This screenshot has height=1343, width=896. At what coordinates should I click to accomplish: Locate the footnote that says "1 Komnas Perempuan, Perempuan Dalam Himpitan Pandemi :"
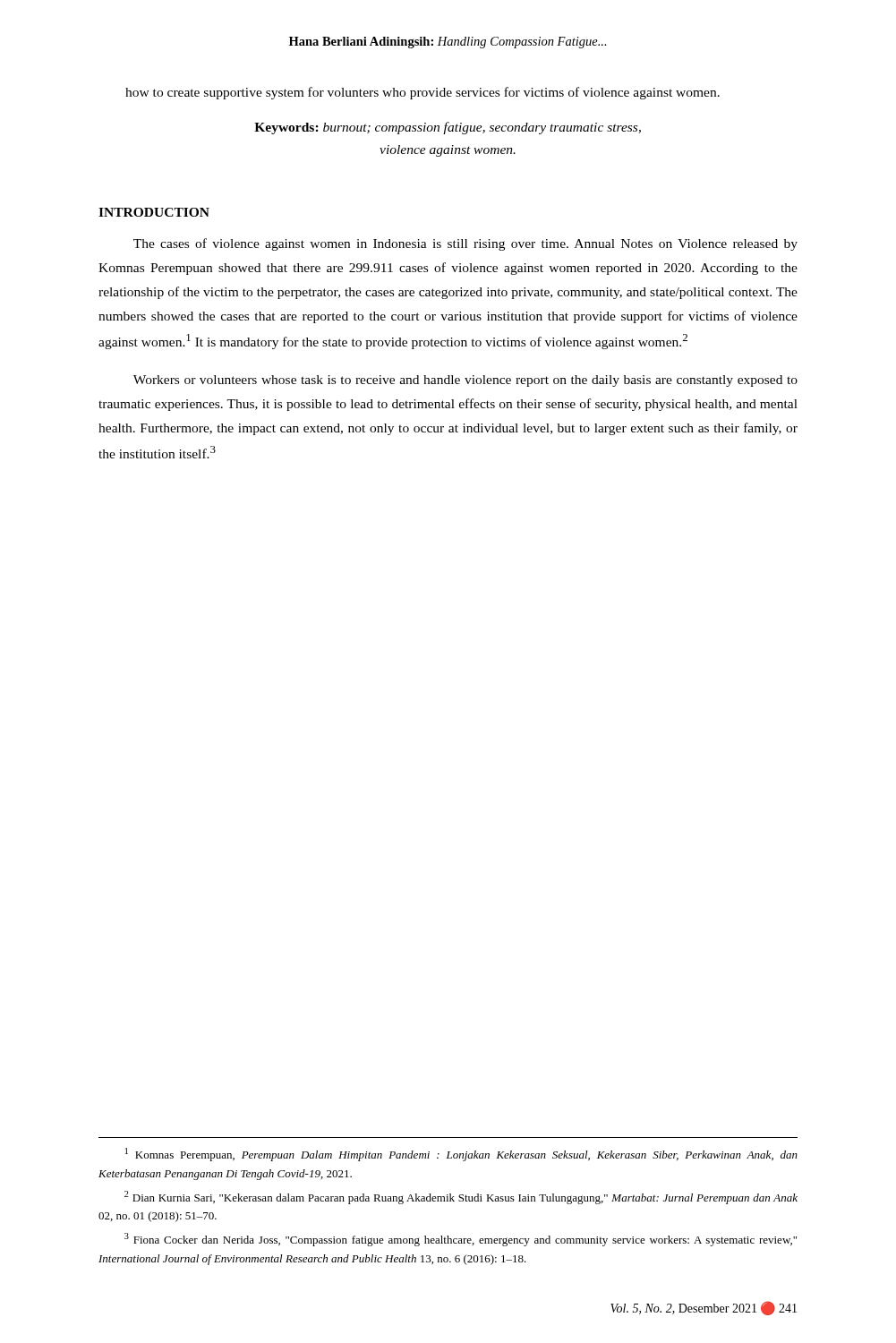point(448,1163)
